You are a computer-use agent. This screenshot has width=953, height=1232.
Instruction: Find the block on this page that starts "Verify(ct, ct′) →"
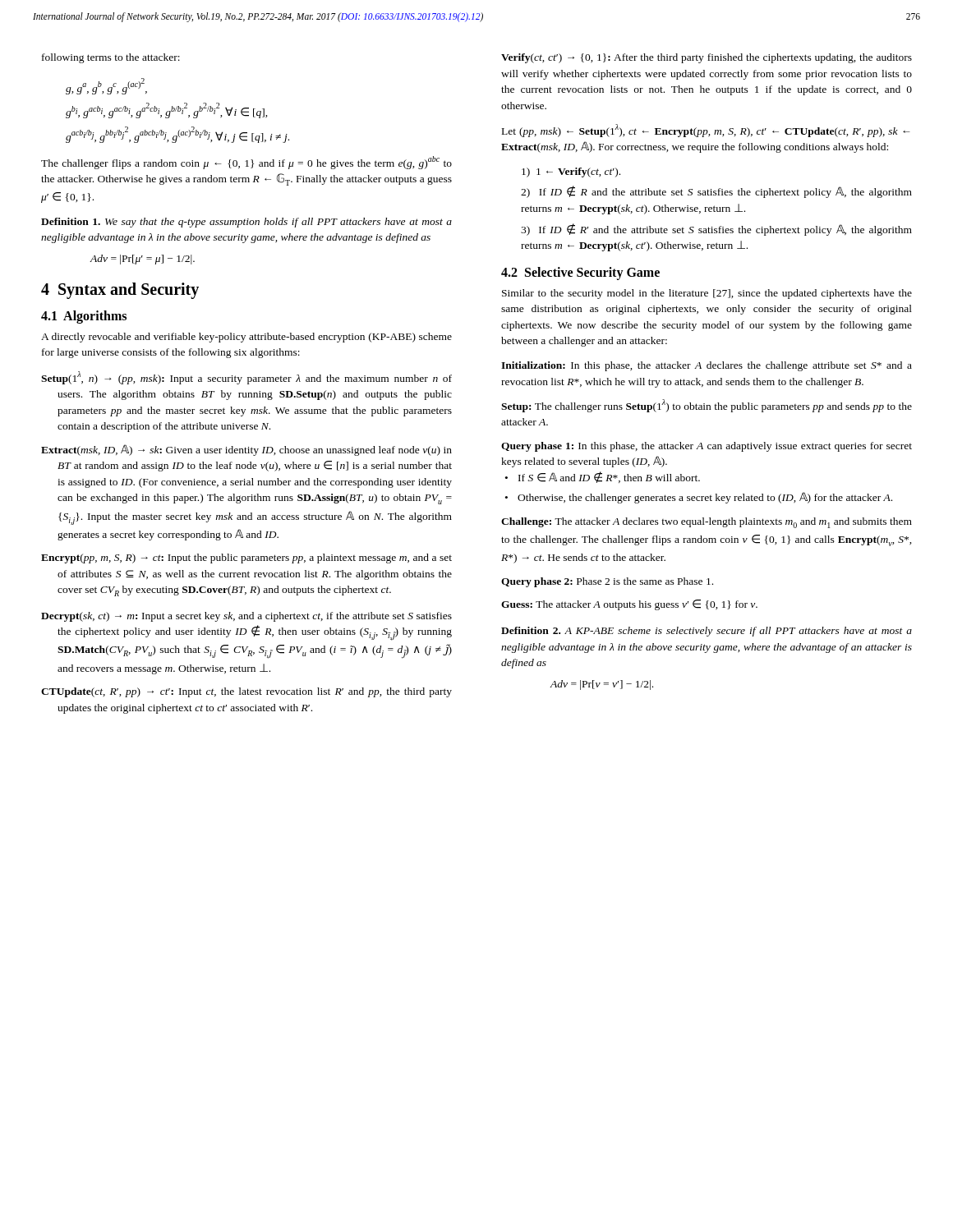coord(707,81)
